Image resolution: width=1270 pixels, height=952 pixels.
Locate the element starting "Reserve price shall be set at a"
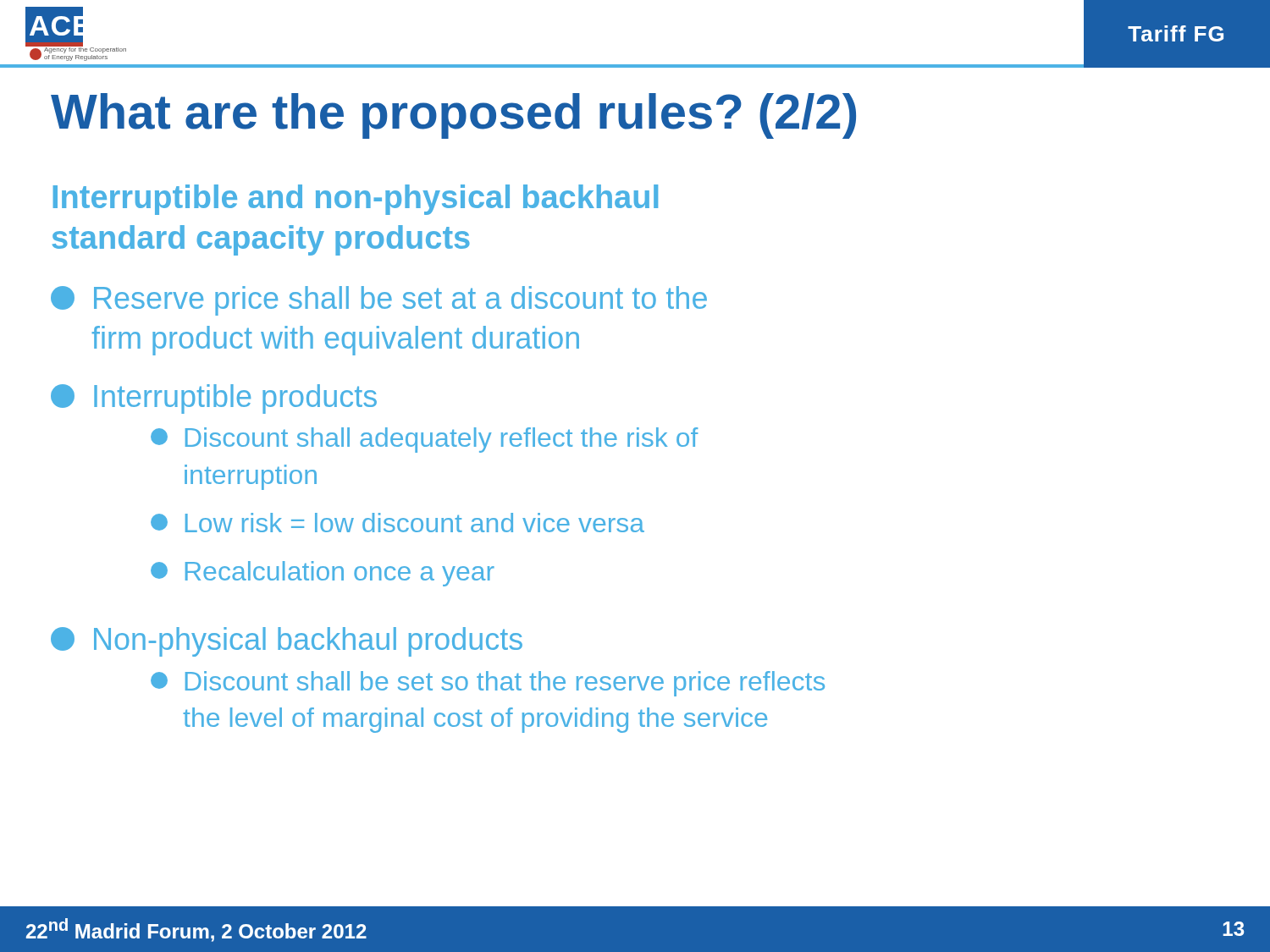point(379,319)
